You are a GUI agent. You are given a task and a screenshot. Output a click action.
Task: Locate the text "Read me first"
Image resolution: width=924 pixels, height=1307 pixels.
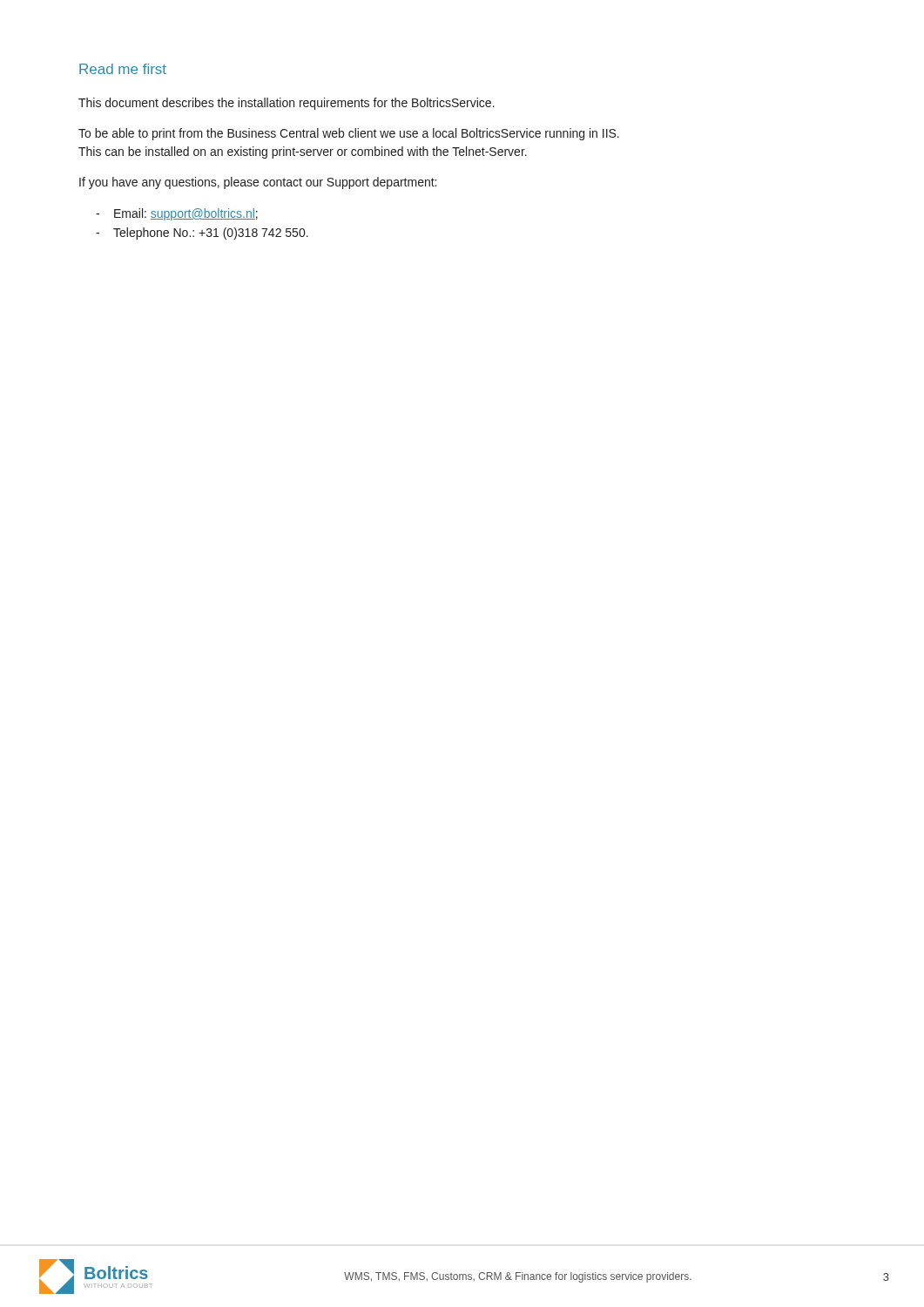click(x=123, y=69)
